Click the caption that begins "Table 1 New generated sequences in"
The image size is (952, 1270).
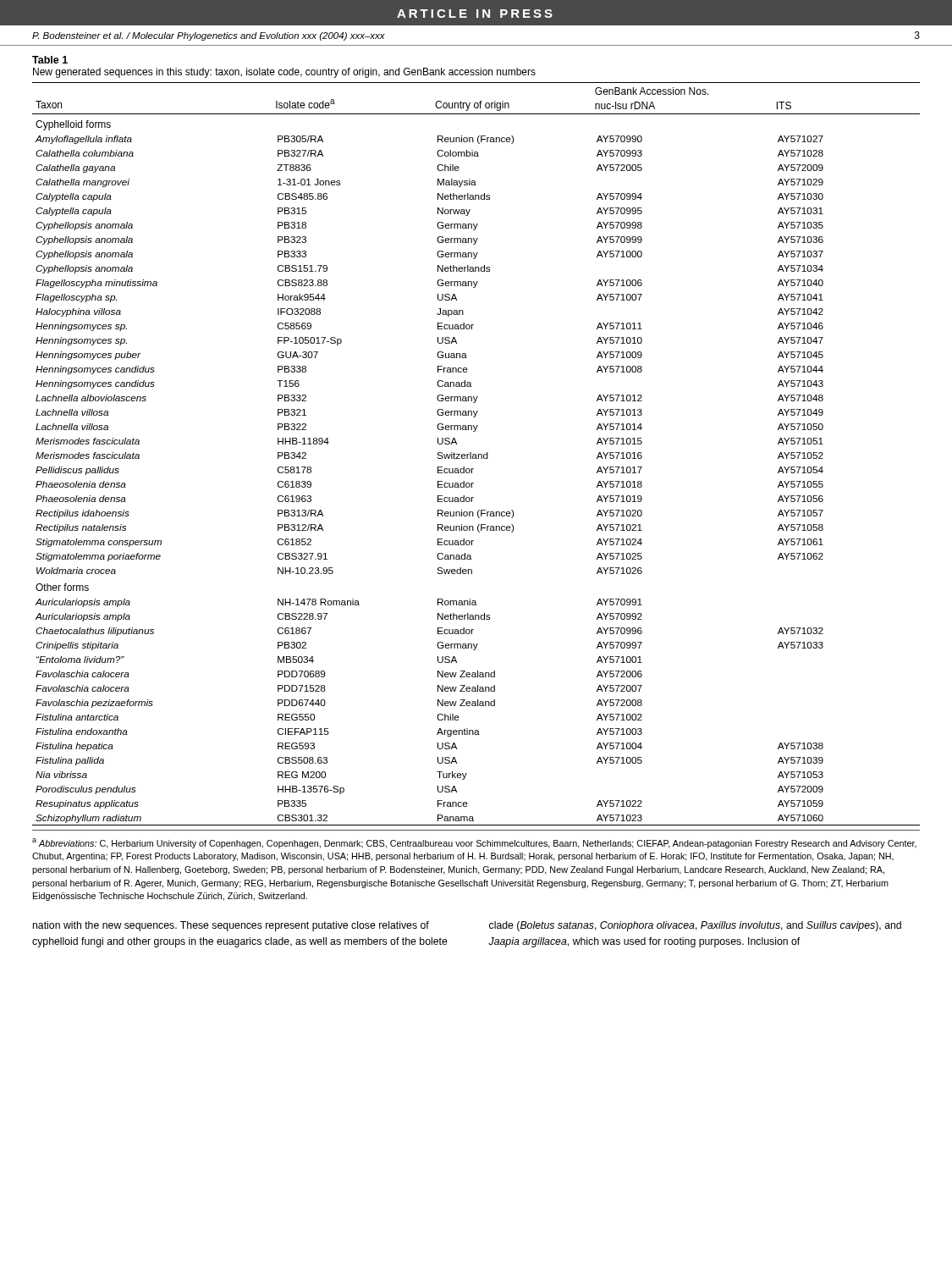pyautogui.click(x=284, y=66)
